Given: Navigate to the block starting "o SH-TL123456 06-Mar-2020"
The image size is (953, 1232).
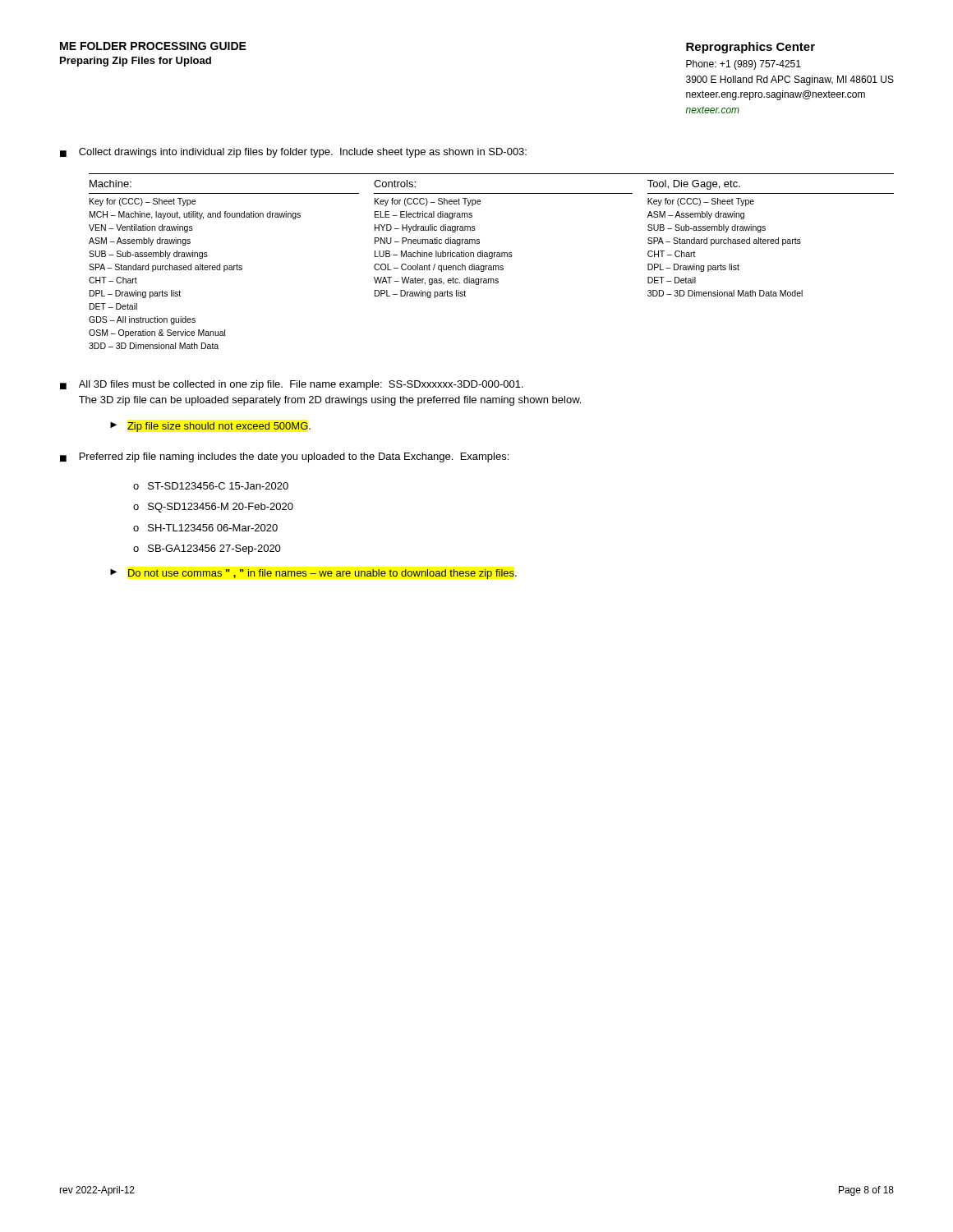Looking at the screenshot, I should [x=206, y=528].
